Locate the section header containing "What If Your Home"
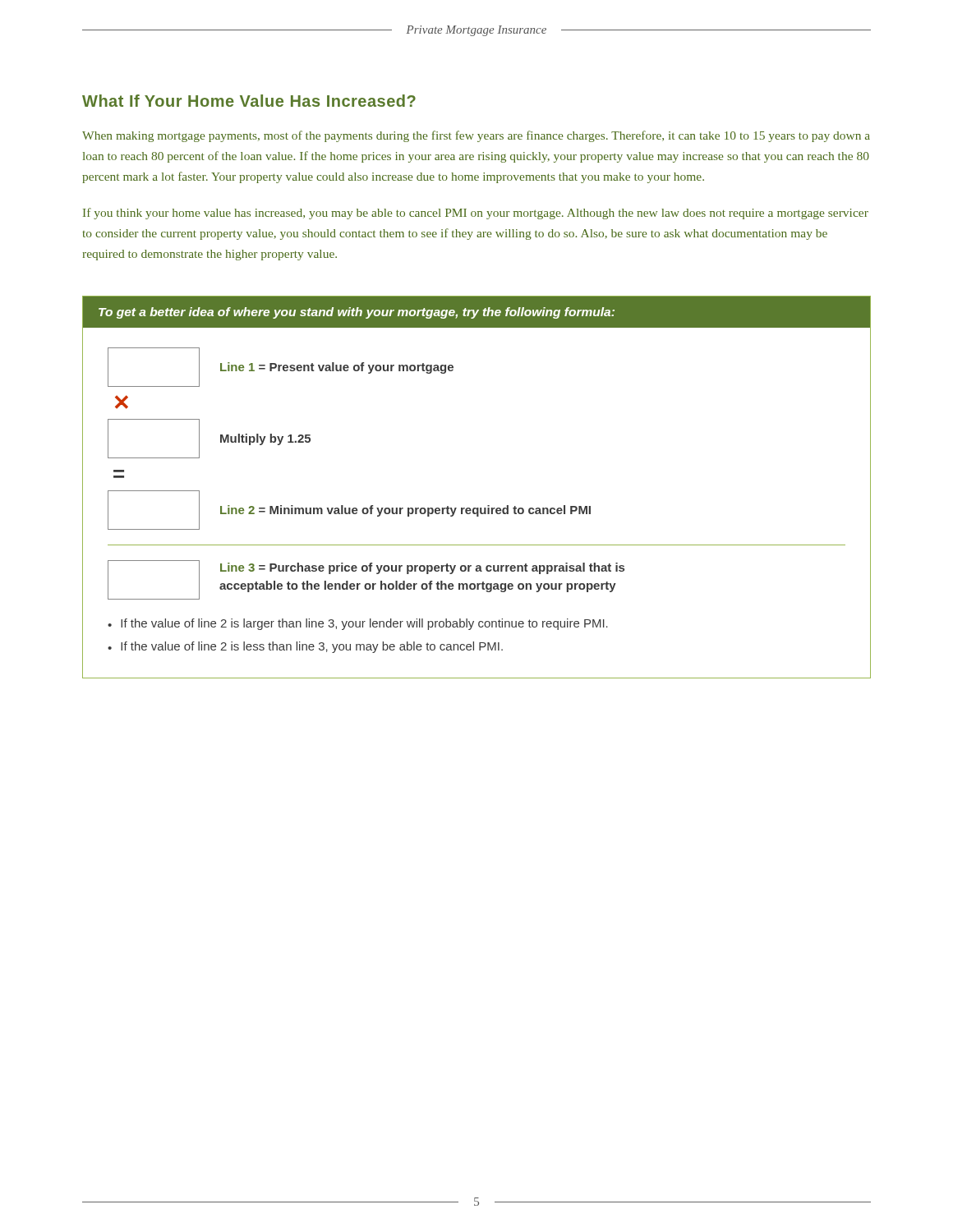The width and height of the screenshot is (953, 1232). click(x=249, y=101)
